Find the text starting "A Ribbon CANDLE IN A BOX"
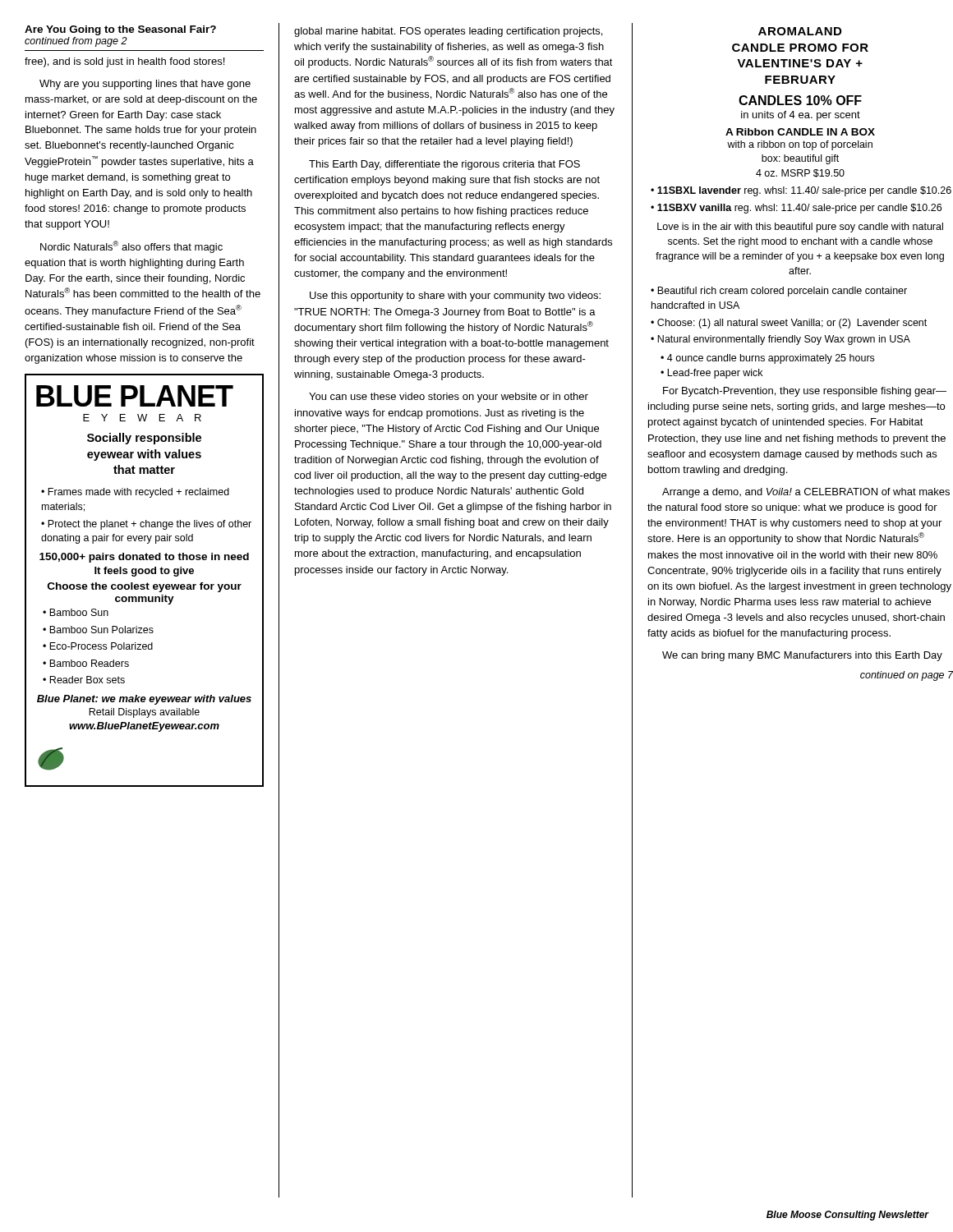Viewport: 953px width, 1232px height. click(800, 153)
